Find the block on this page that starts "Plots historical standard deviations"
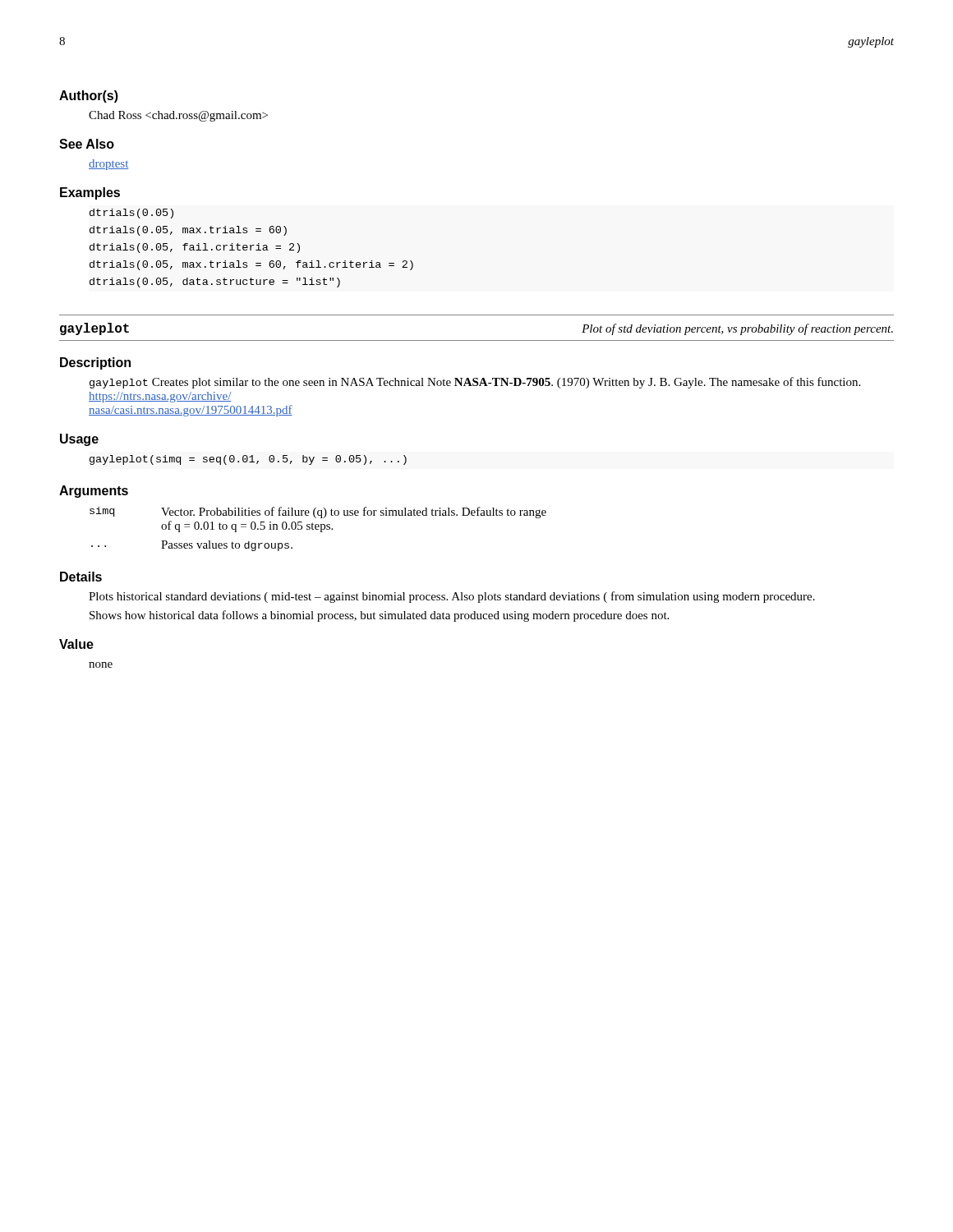This screenshot has width=953, height=1232. tap(452, 596)
